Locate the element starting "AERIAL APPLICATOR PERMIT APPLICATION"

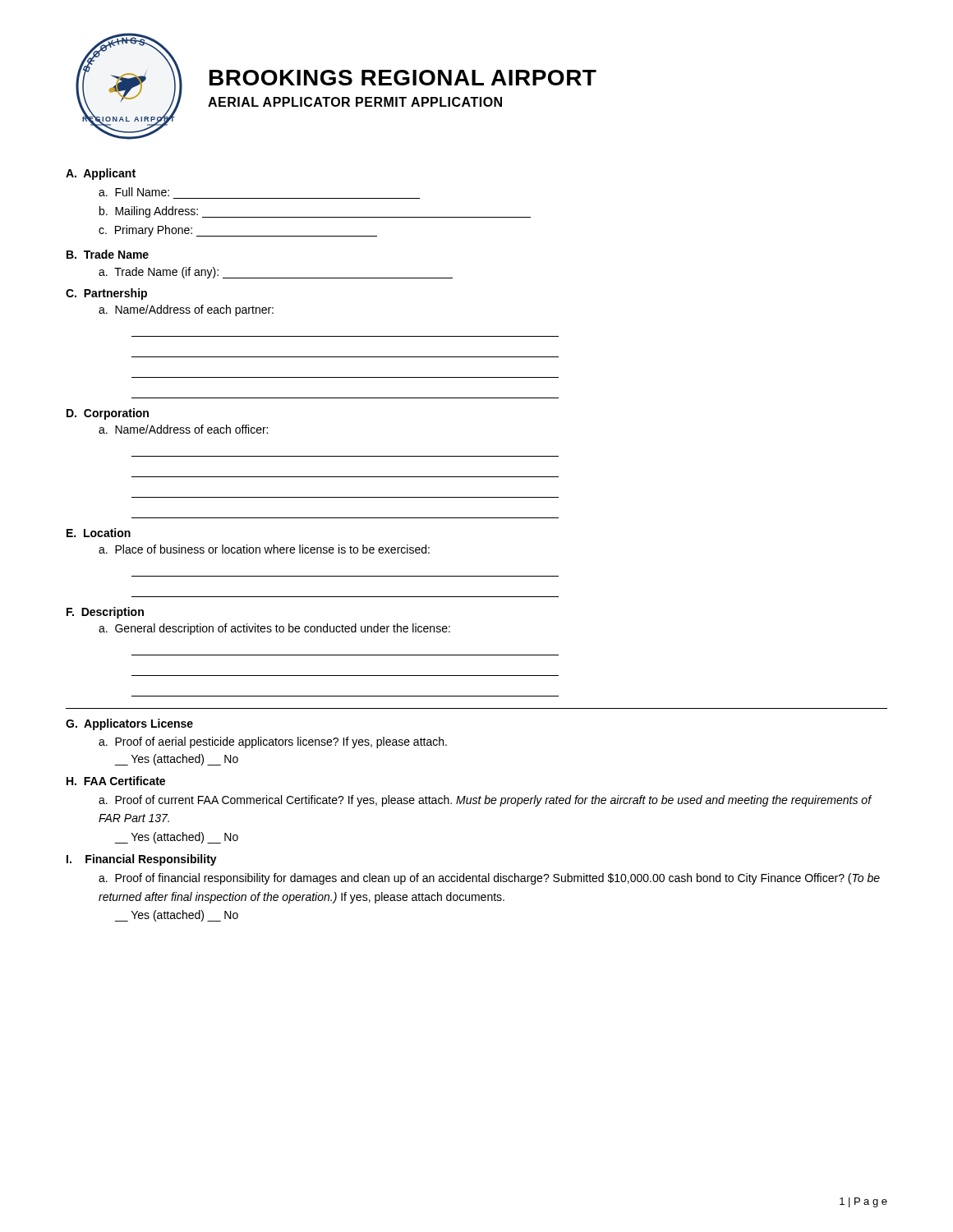tap(356, 102)
